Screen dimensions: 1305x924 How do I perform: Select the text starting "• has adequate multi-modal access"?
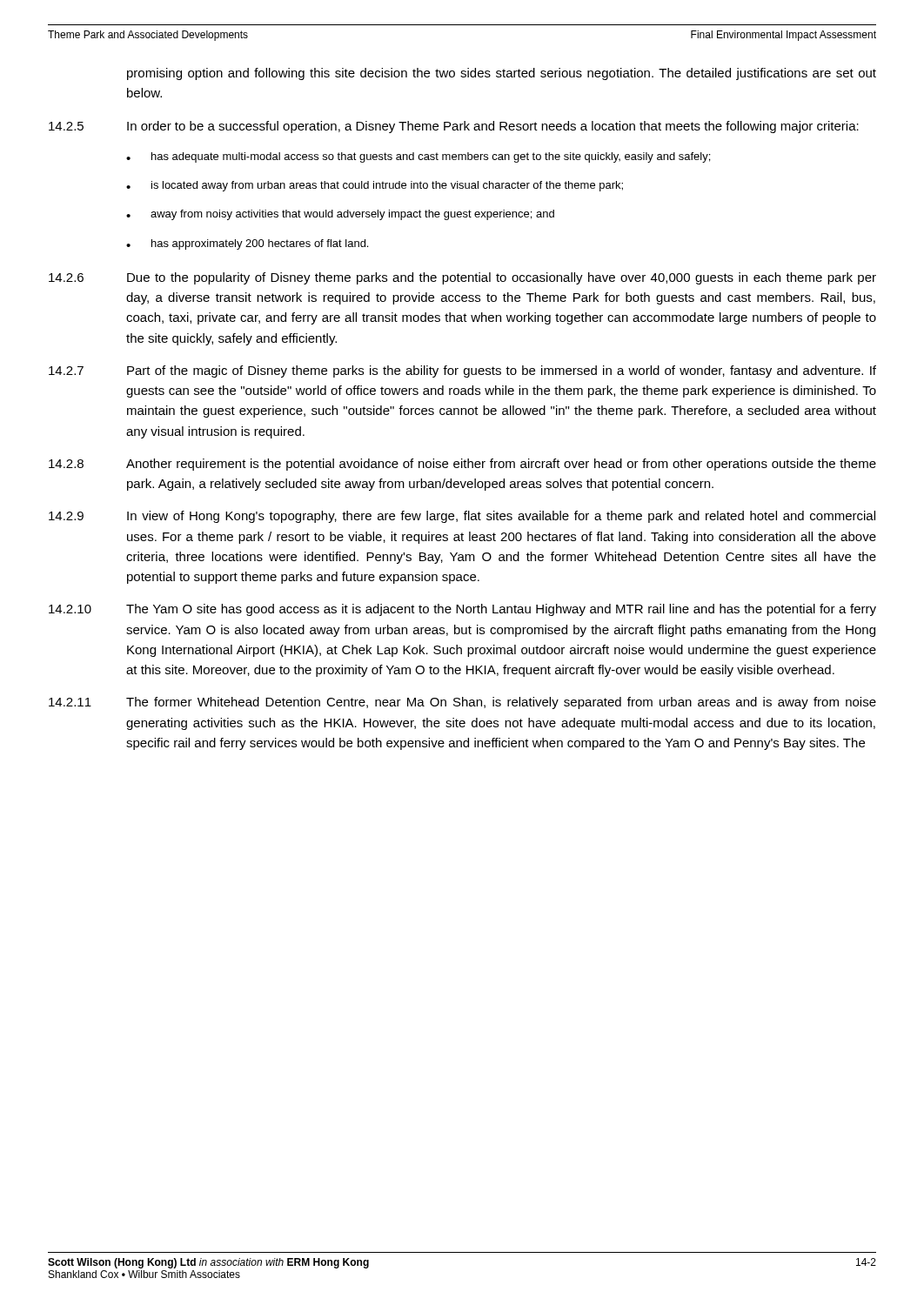[x=501, y=158]
